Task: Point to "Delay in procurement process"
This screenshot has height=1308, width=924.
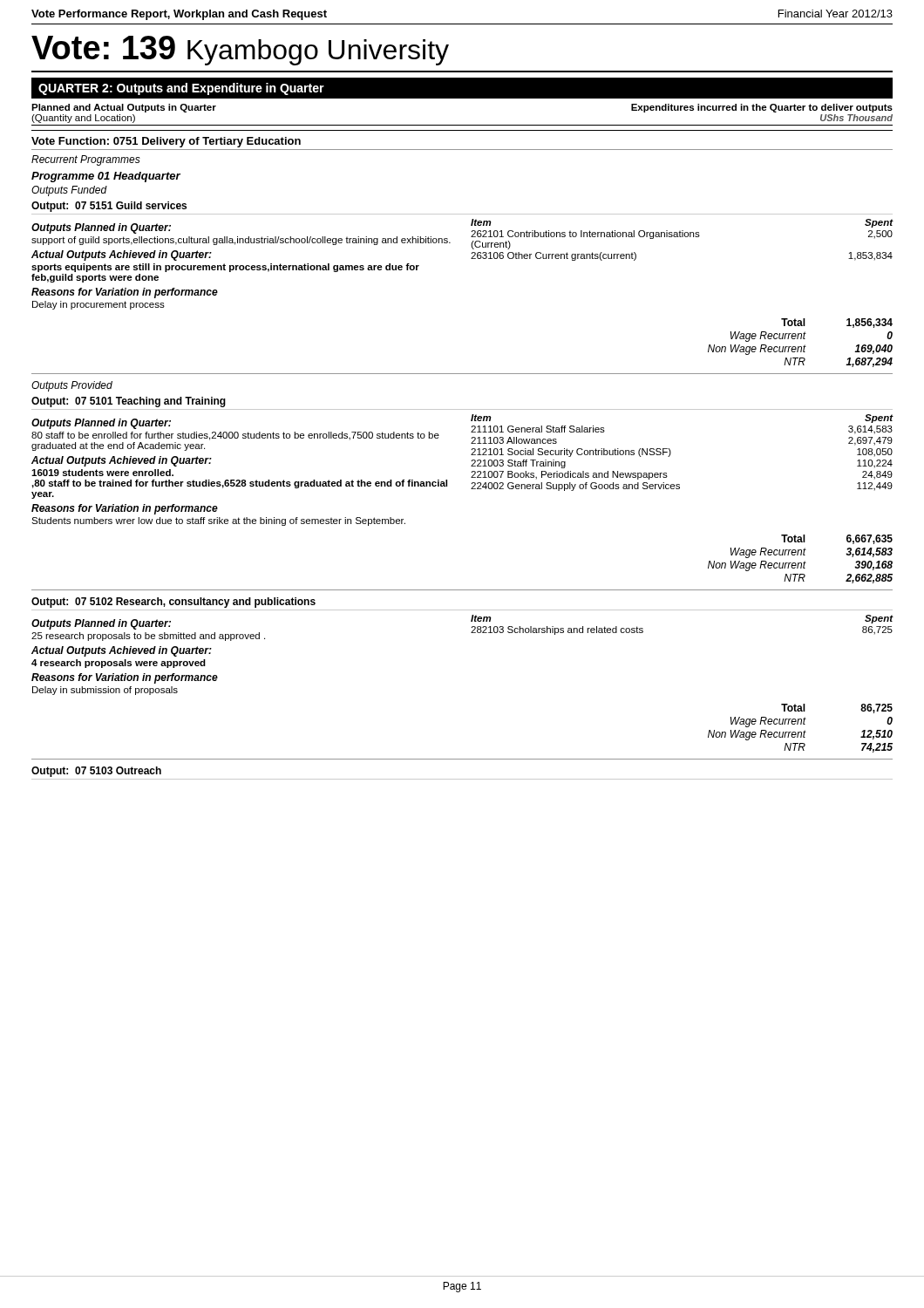Action: 98,304
